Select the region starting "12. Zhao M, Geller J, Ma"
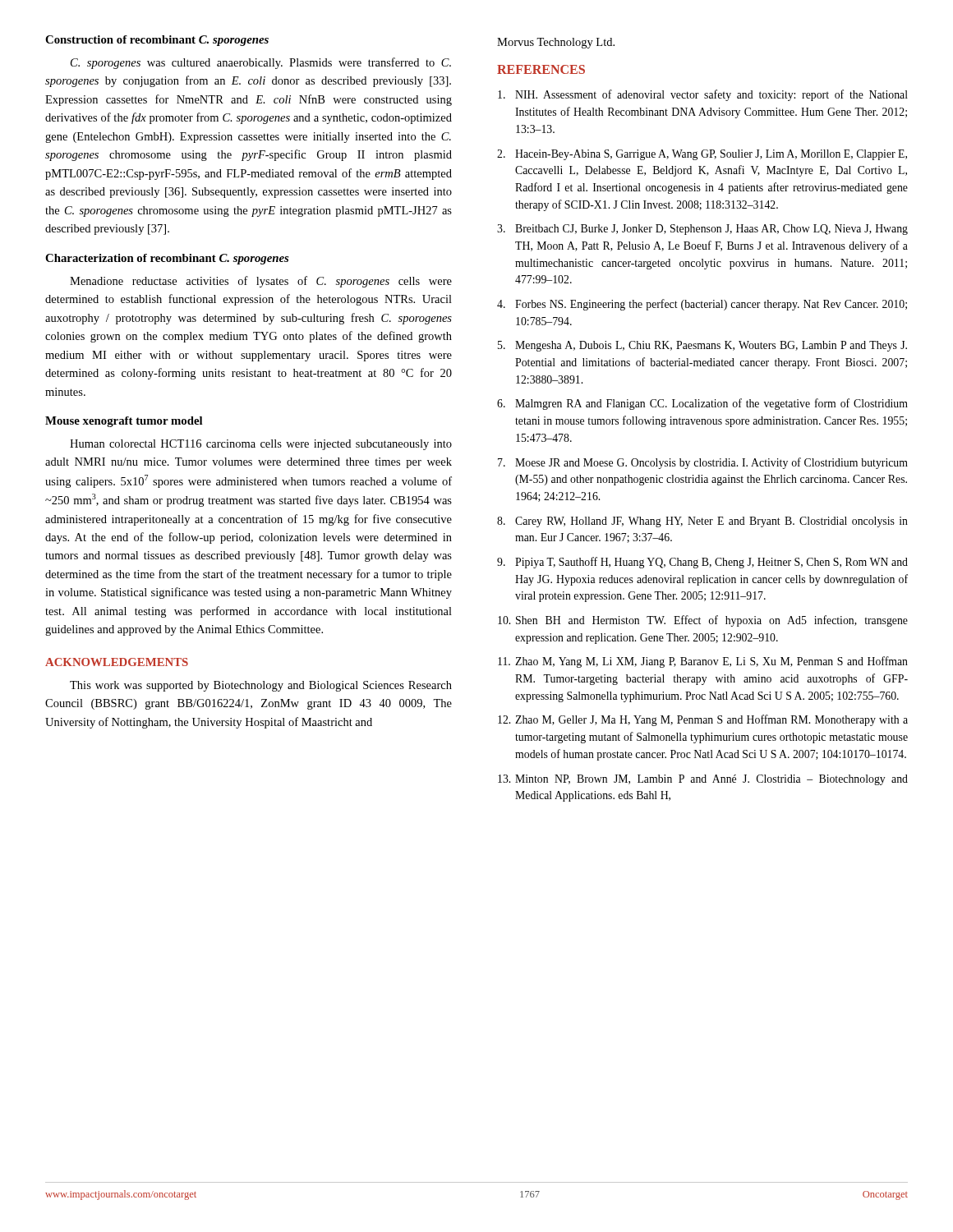Screen dimensions: 1232x953 [702, 738]
